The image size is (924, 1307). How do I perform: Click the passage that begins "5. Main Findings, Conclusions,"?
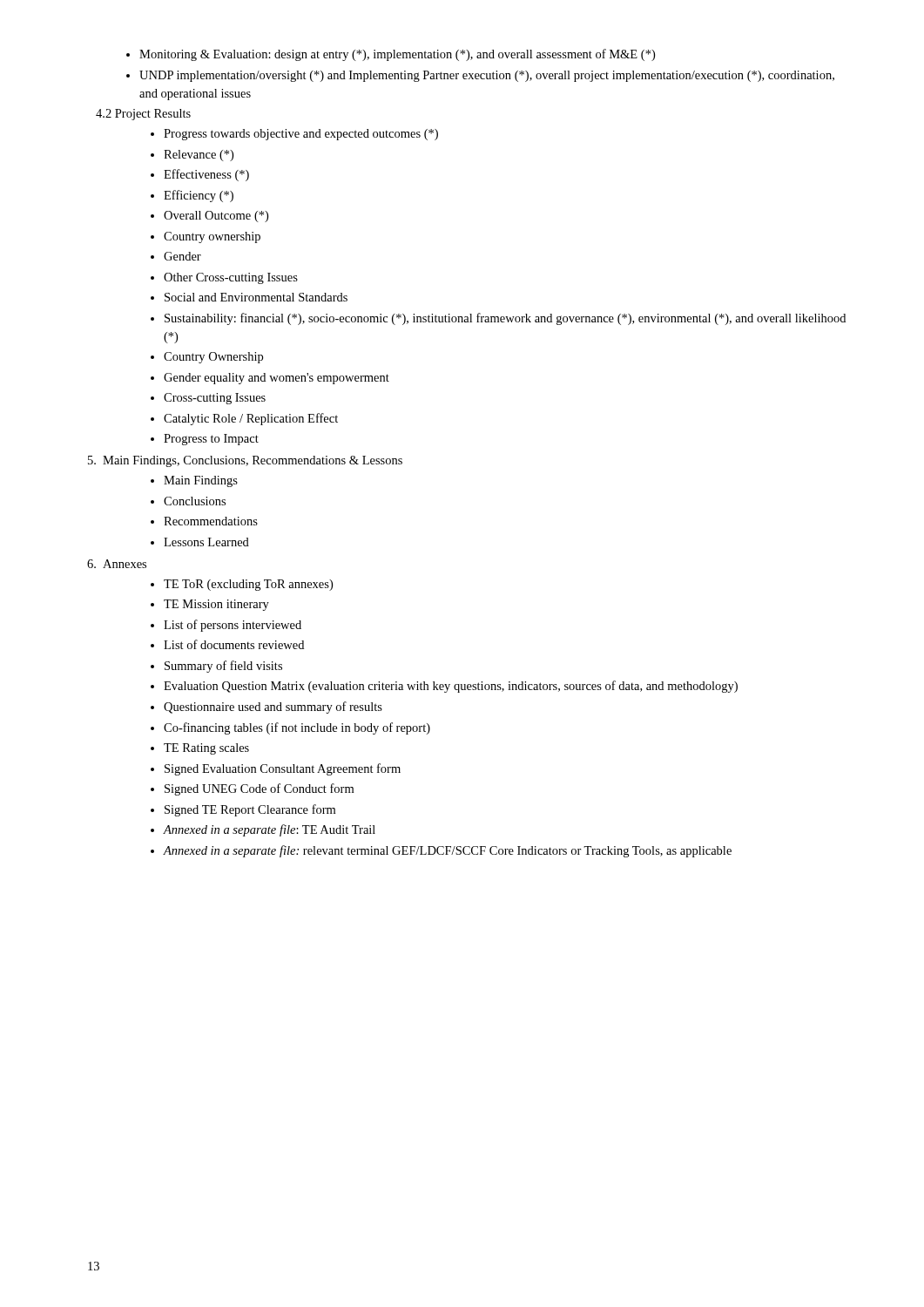[245, 461]
